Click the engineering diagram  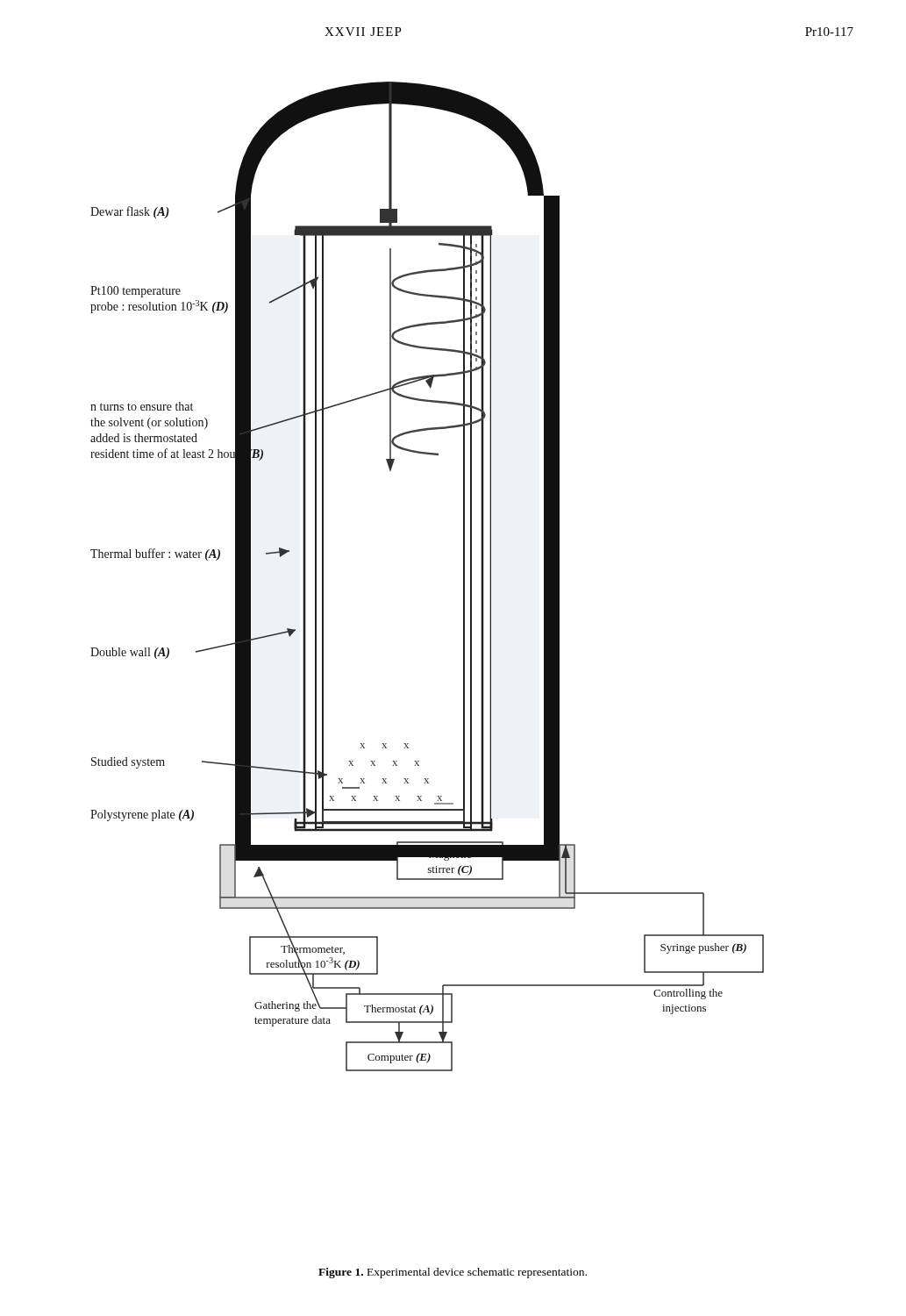[x=453, y=656]
